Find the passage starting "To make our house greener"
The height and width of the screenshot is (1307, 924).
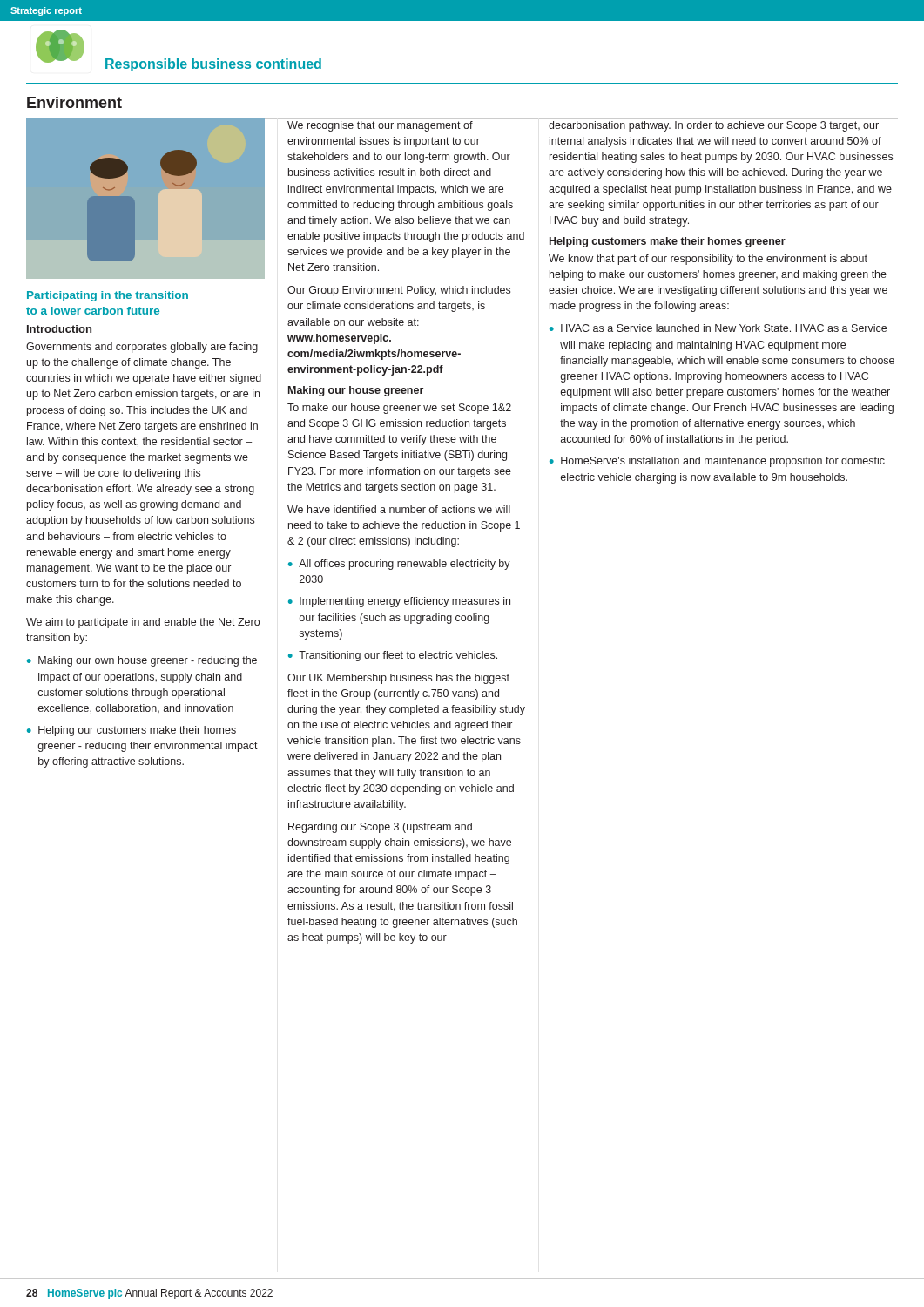[407, 447]
